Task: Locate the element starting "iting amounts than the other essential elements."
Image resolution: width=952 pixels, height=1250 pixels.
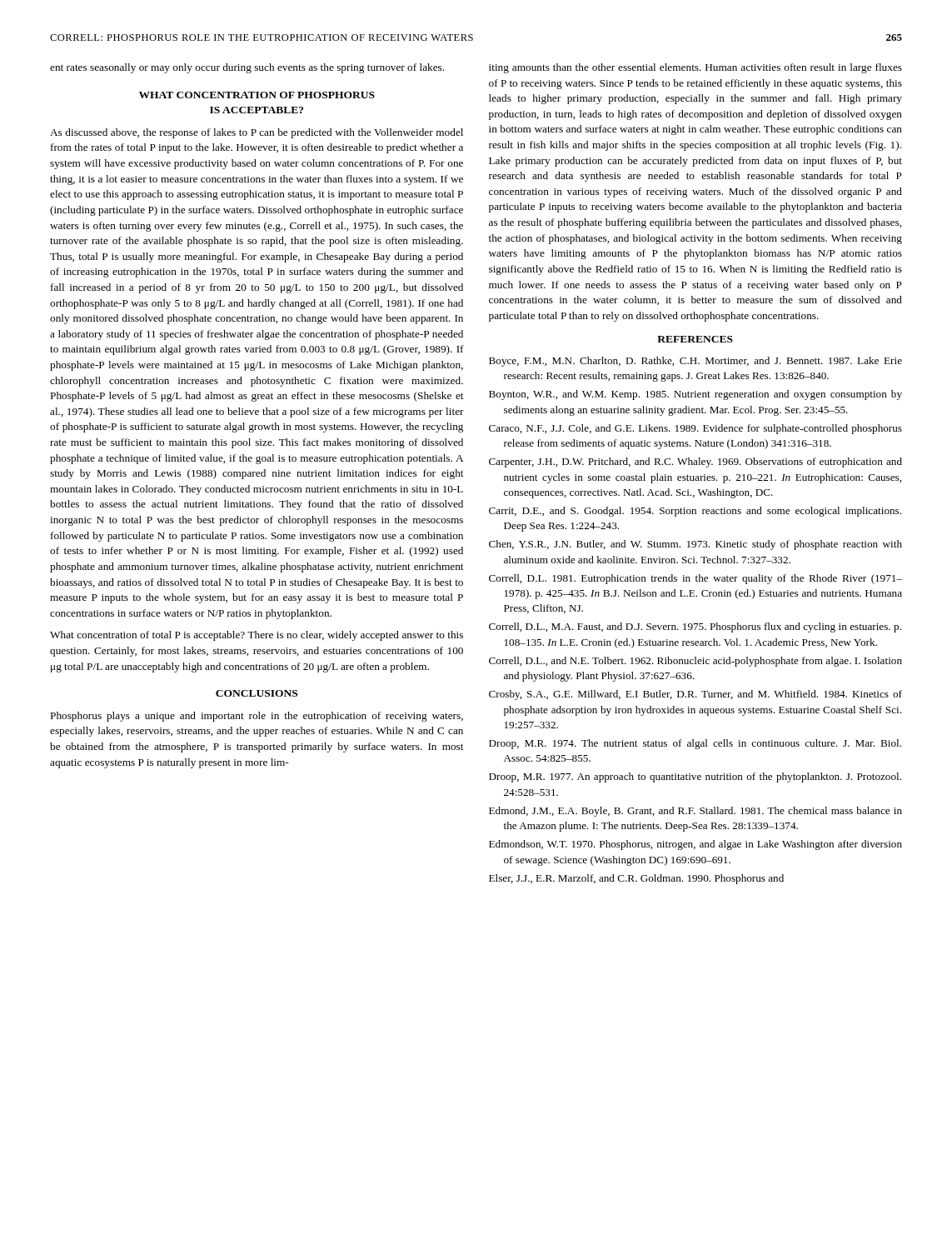Action: 695,192
